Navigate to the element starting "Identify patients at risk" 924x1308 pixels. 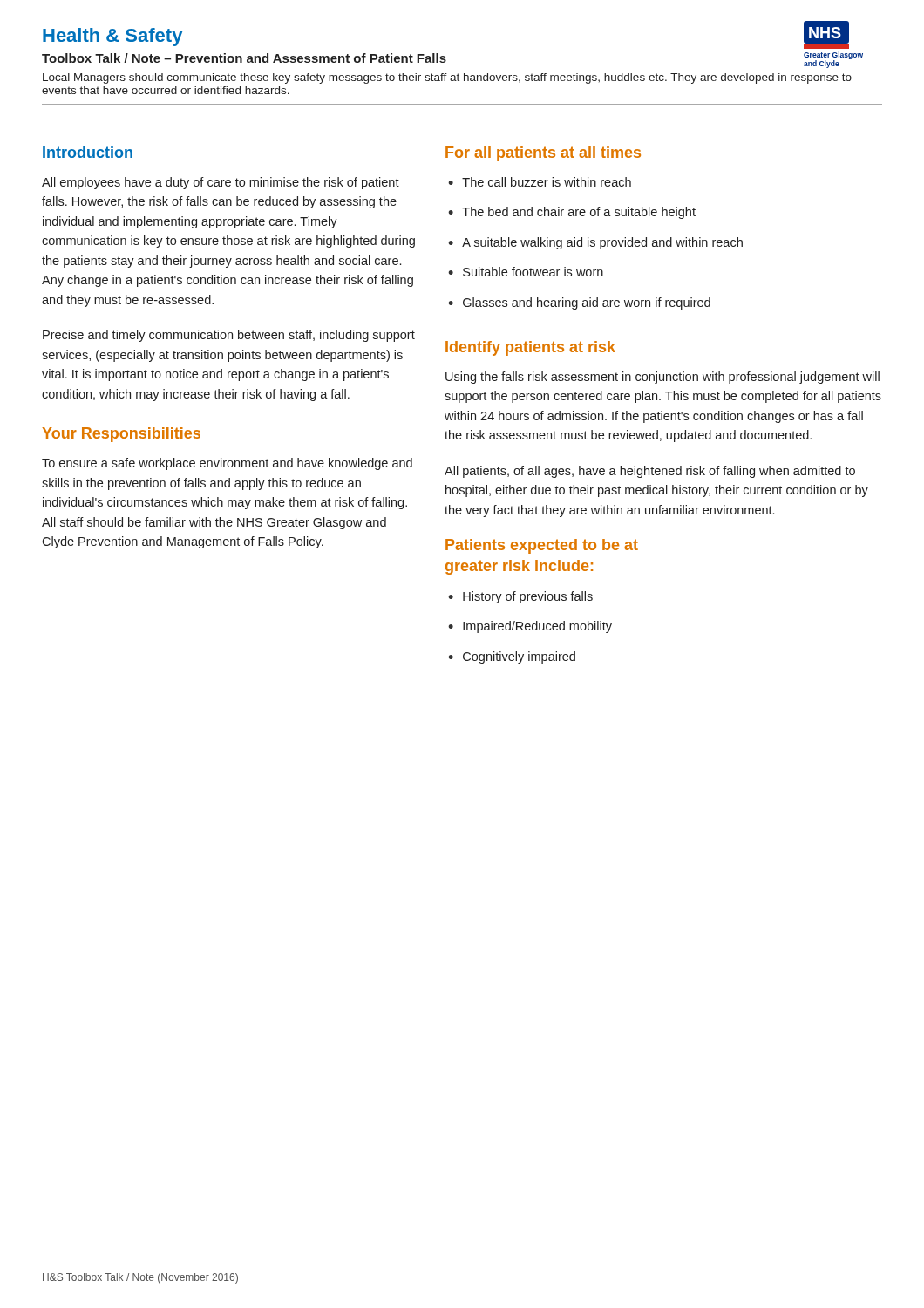[530, 347]
